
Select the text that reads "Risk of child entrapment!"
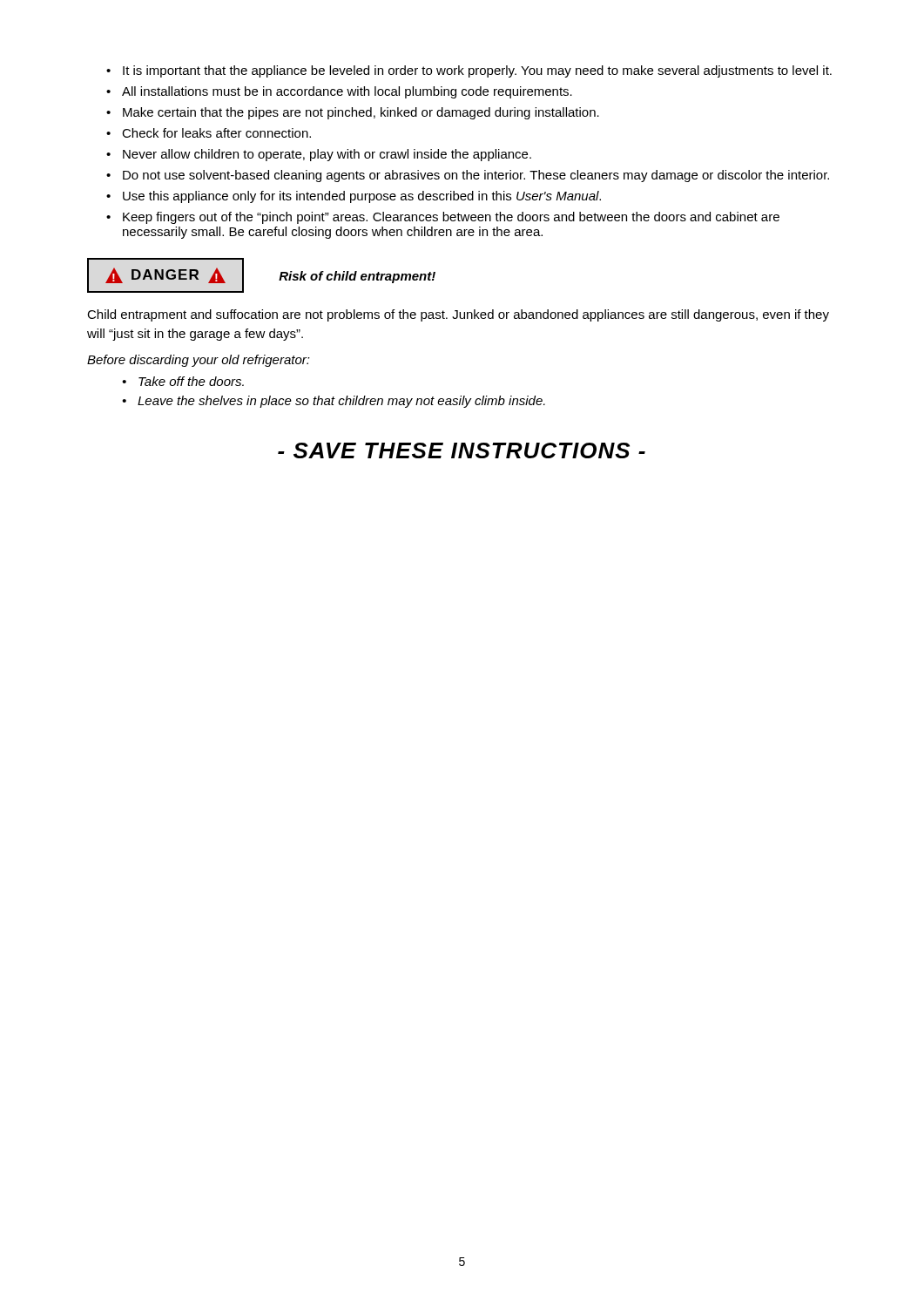pos(352,275)
